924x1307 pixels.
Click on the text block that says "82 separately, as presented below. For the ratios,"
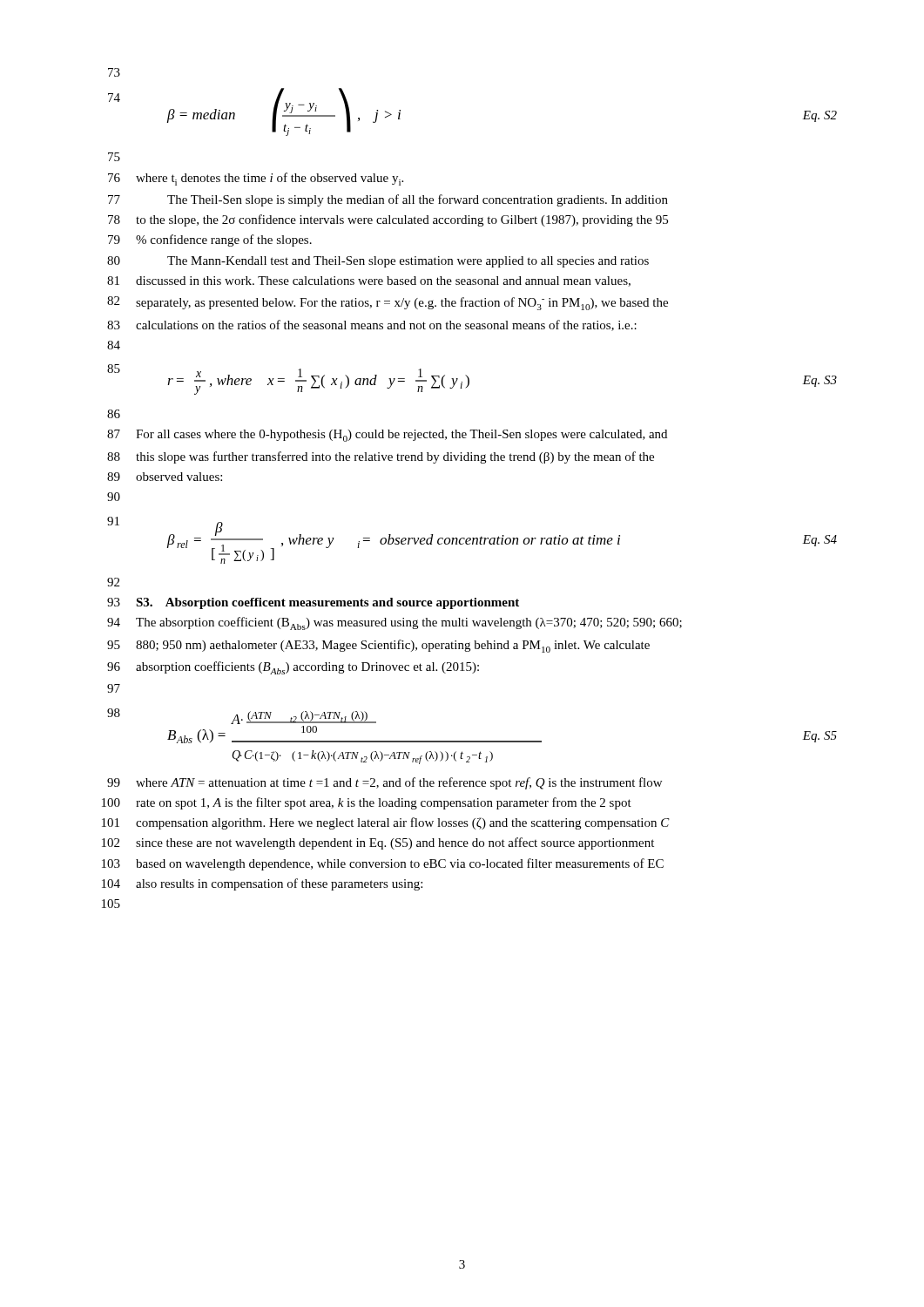point(462,303)
